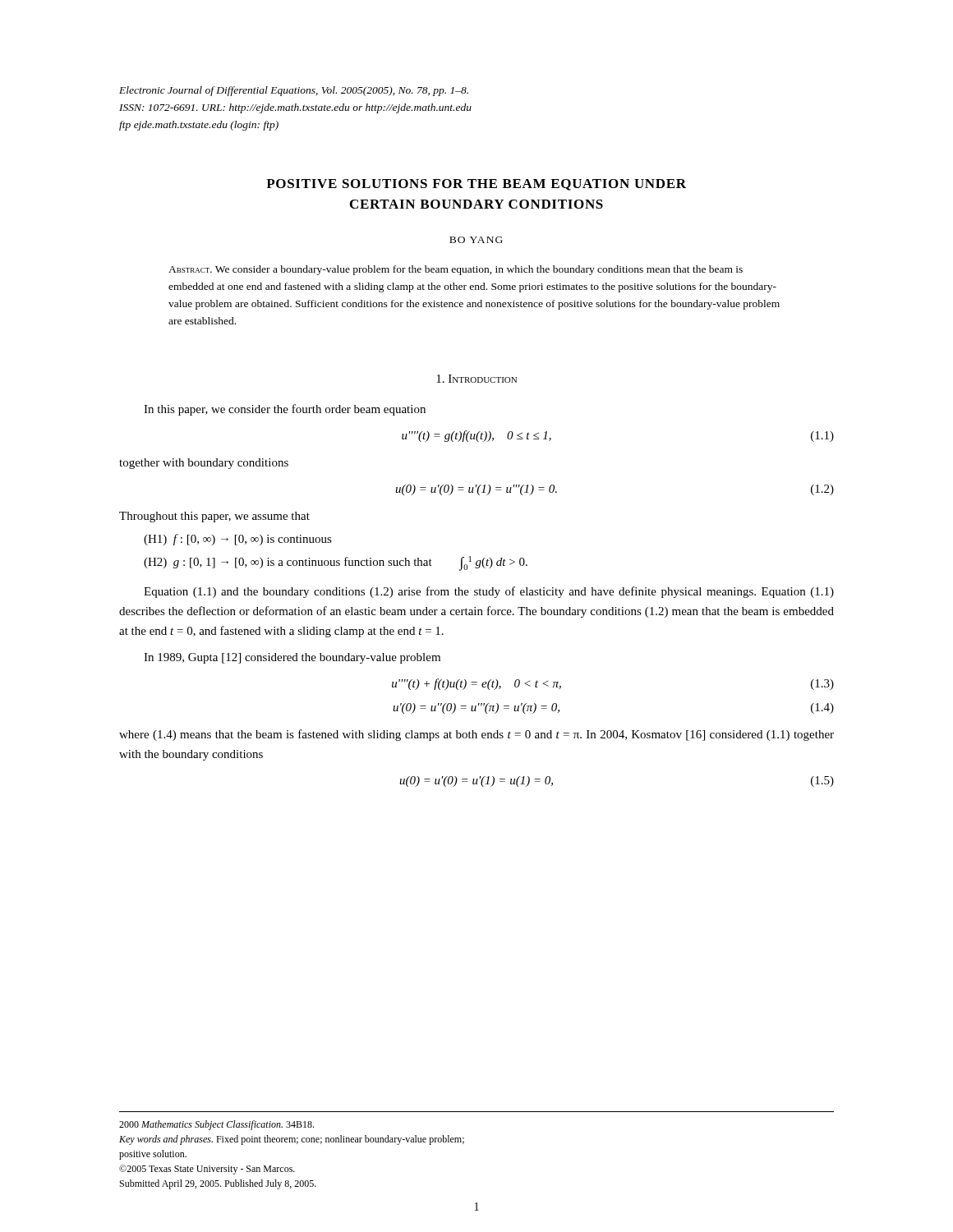This screenshot has width=953, height=1232.
Task: Locate the list item that reads "(H2) g : [0, 1] →"
Action: point(336,563)
